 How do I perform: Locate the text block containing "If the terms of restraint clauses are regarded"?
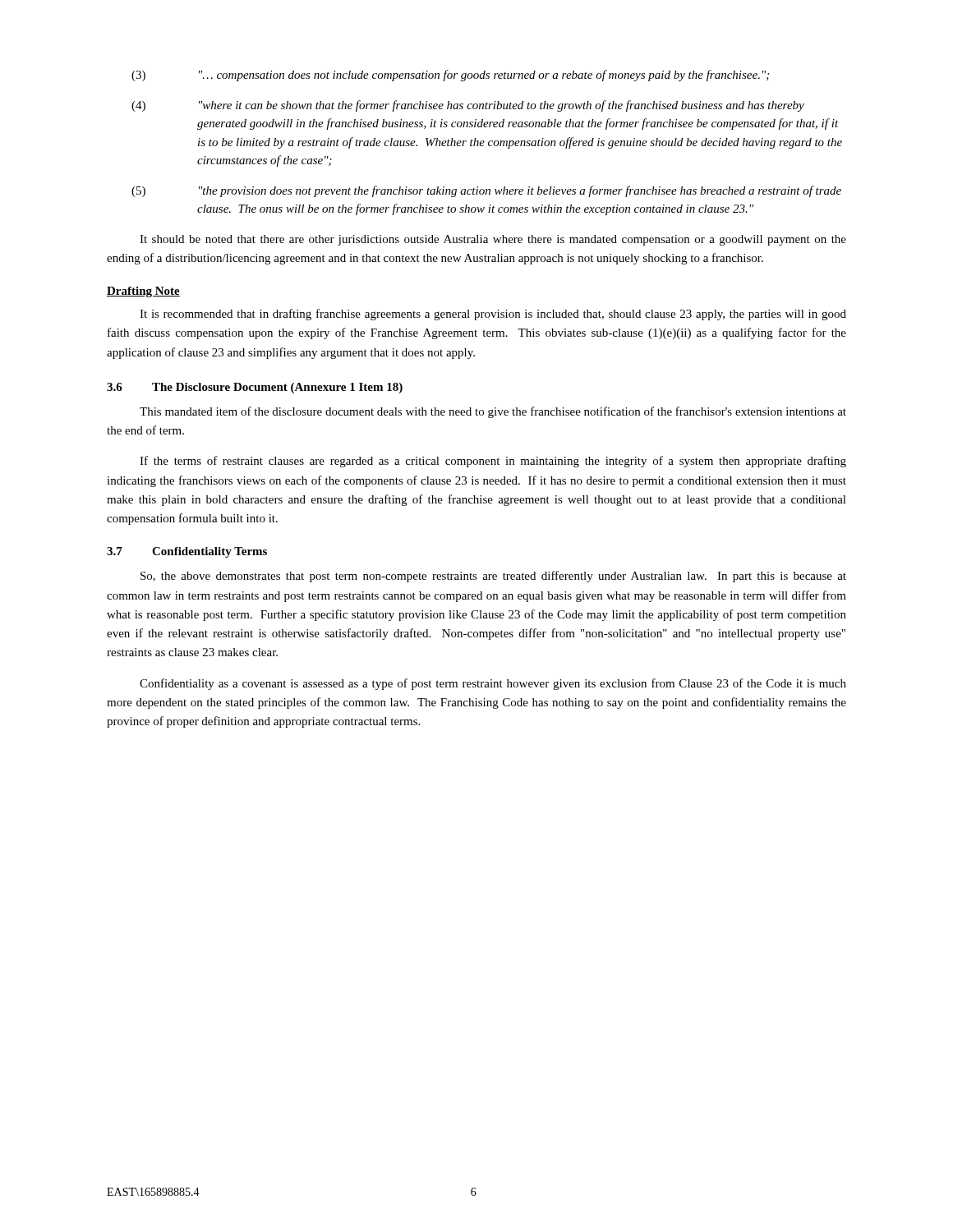tap(476, 490)
